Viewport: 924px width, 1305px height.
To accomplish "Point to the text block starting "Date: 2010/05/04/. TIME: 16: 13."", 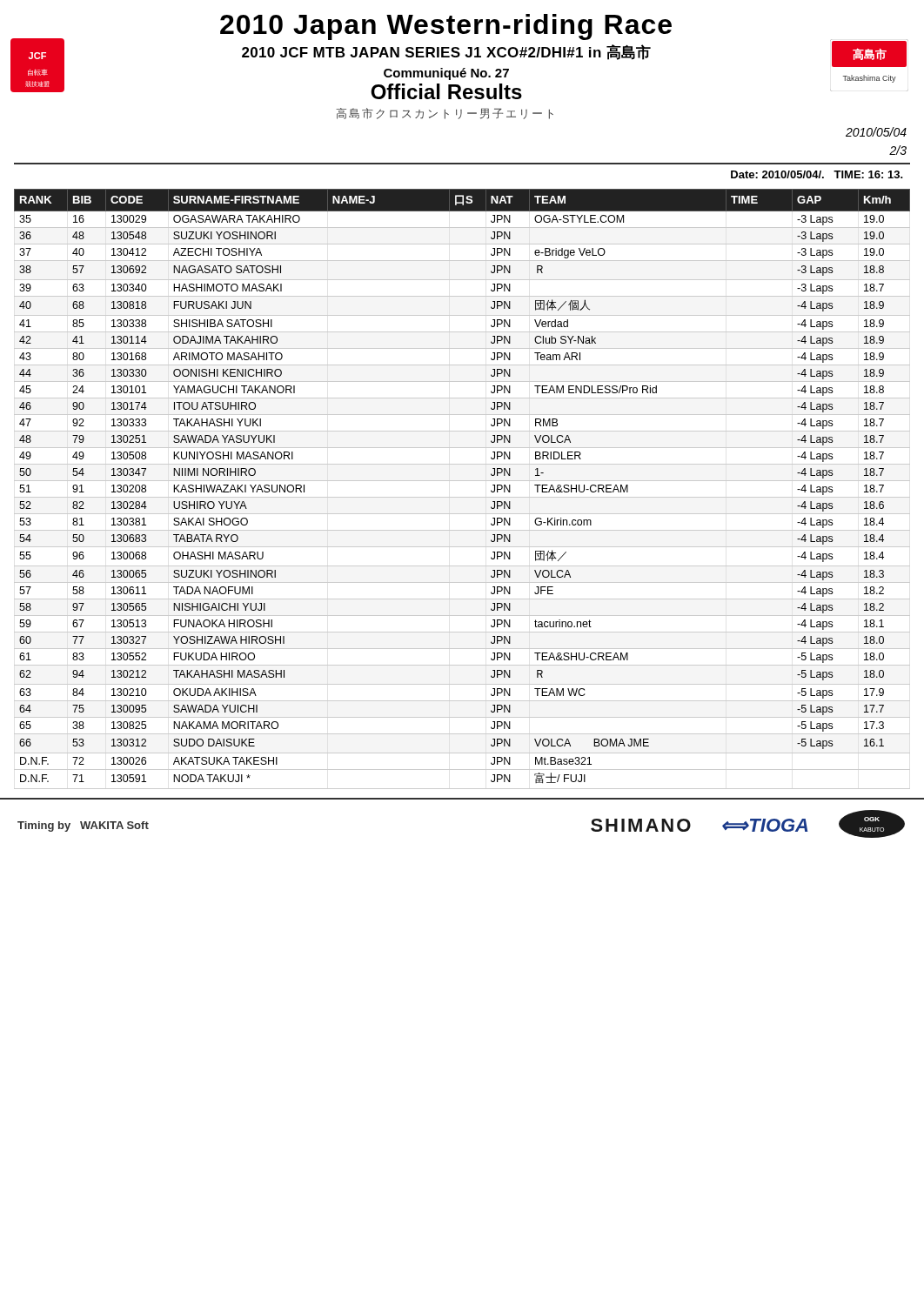I will 817,174.
